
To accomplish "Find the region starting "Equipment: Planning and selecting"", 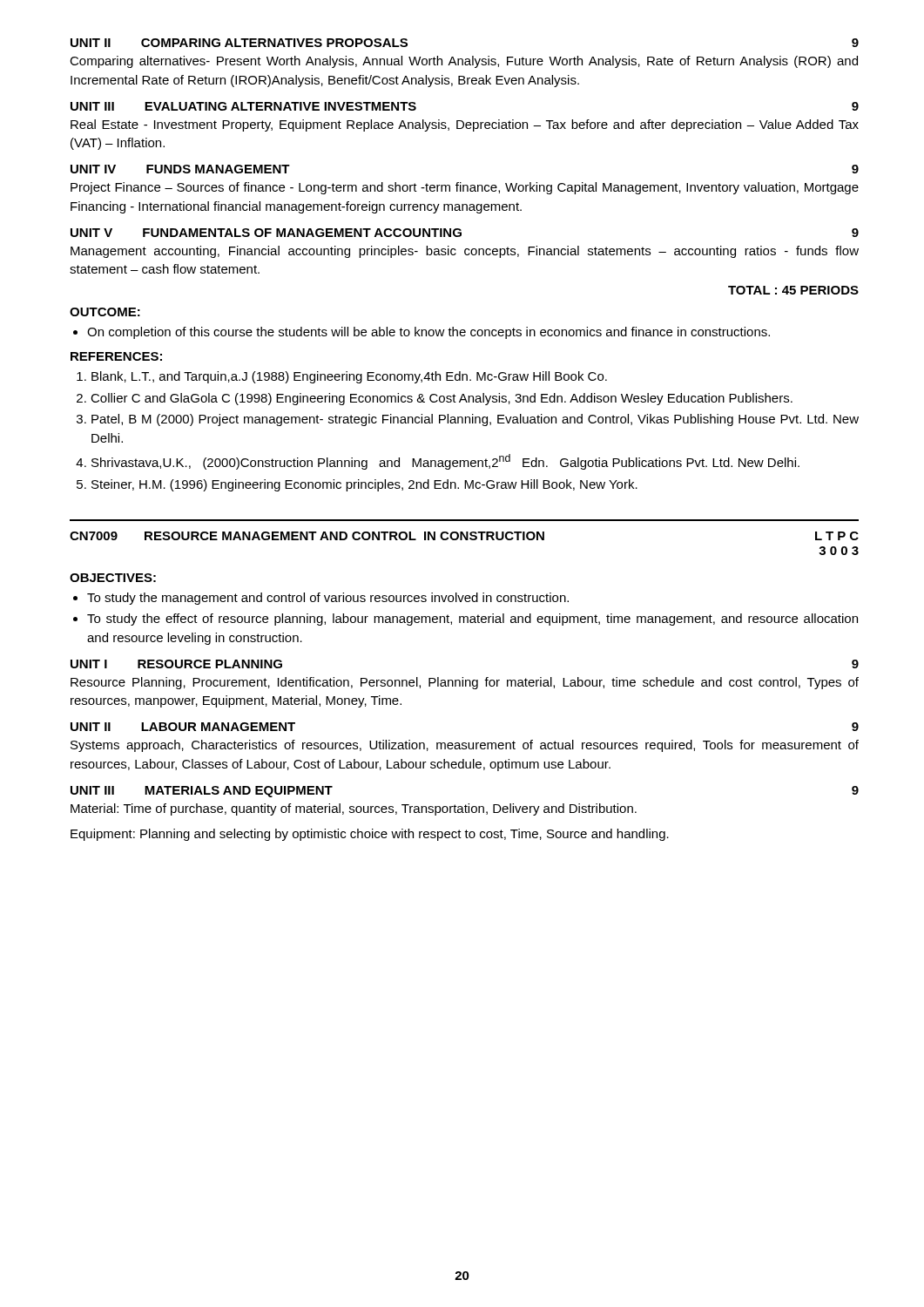I will 464,834.
